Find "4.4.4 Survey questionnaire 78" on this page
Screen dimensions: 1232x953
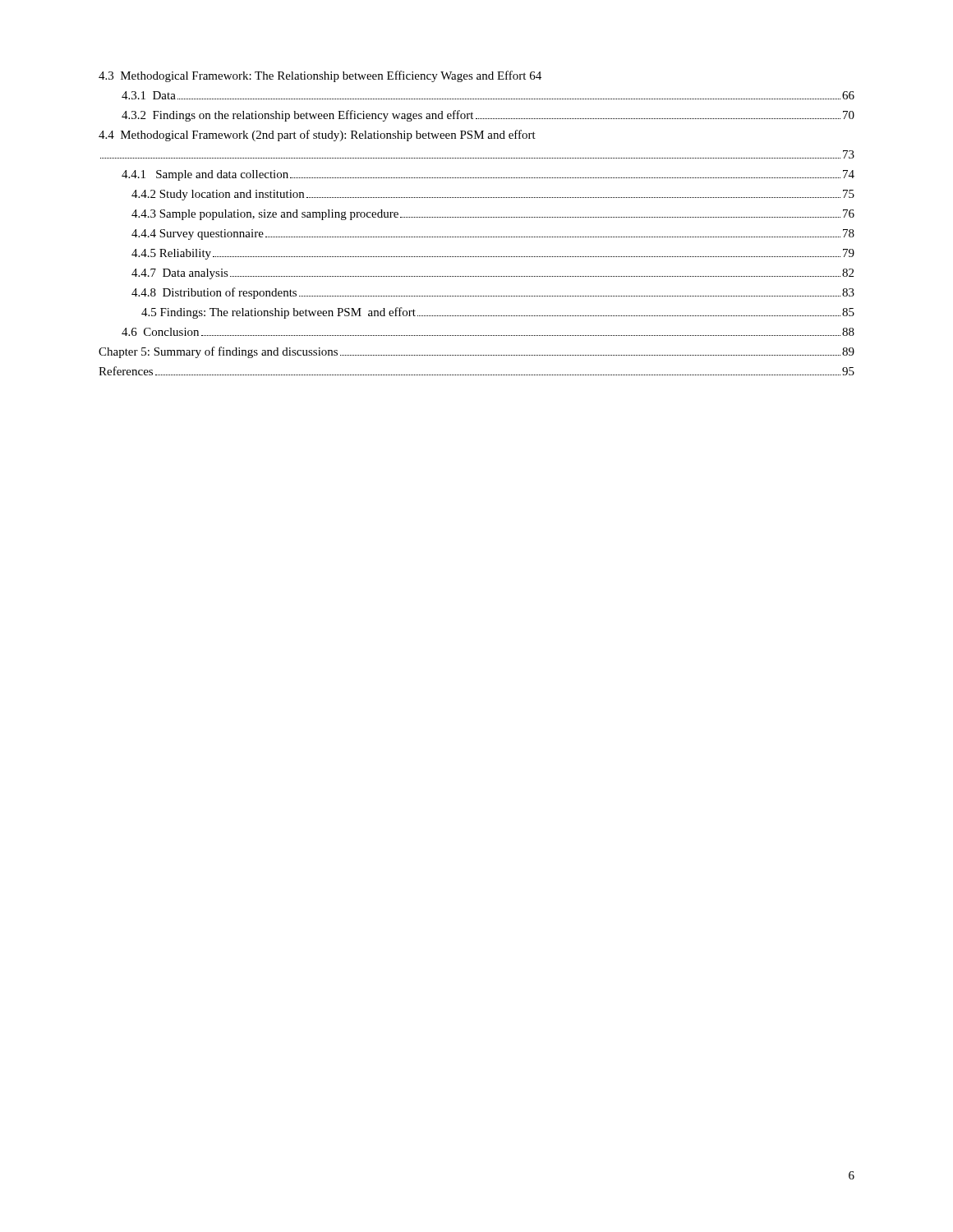point(476,233)
